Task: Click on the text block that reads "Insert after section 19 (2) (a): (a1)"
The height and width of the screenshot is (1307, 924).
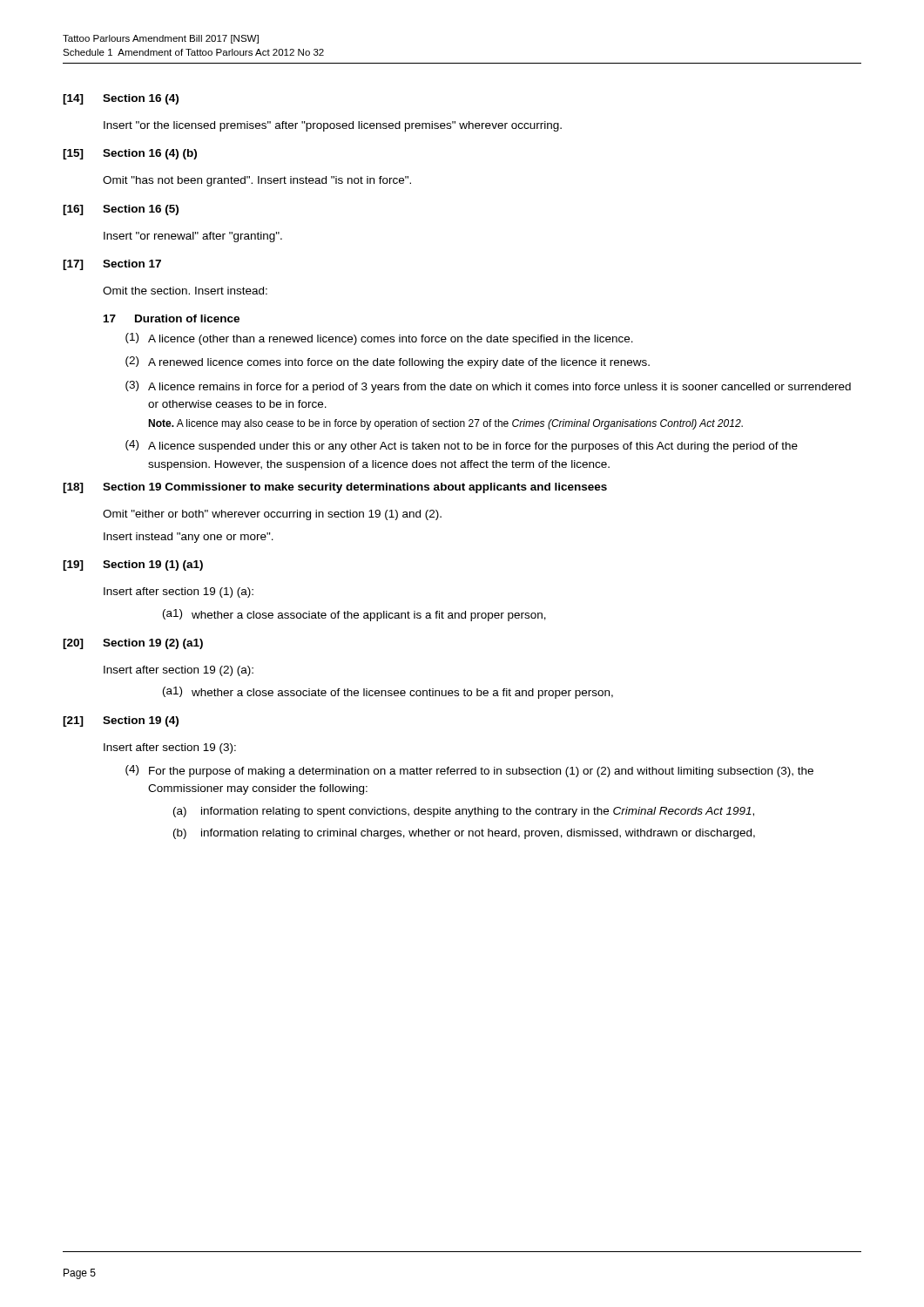Action: click(482, 681)
